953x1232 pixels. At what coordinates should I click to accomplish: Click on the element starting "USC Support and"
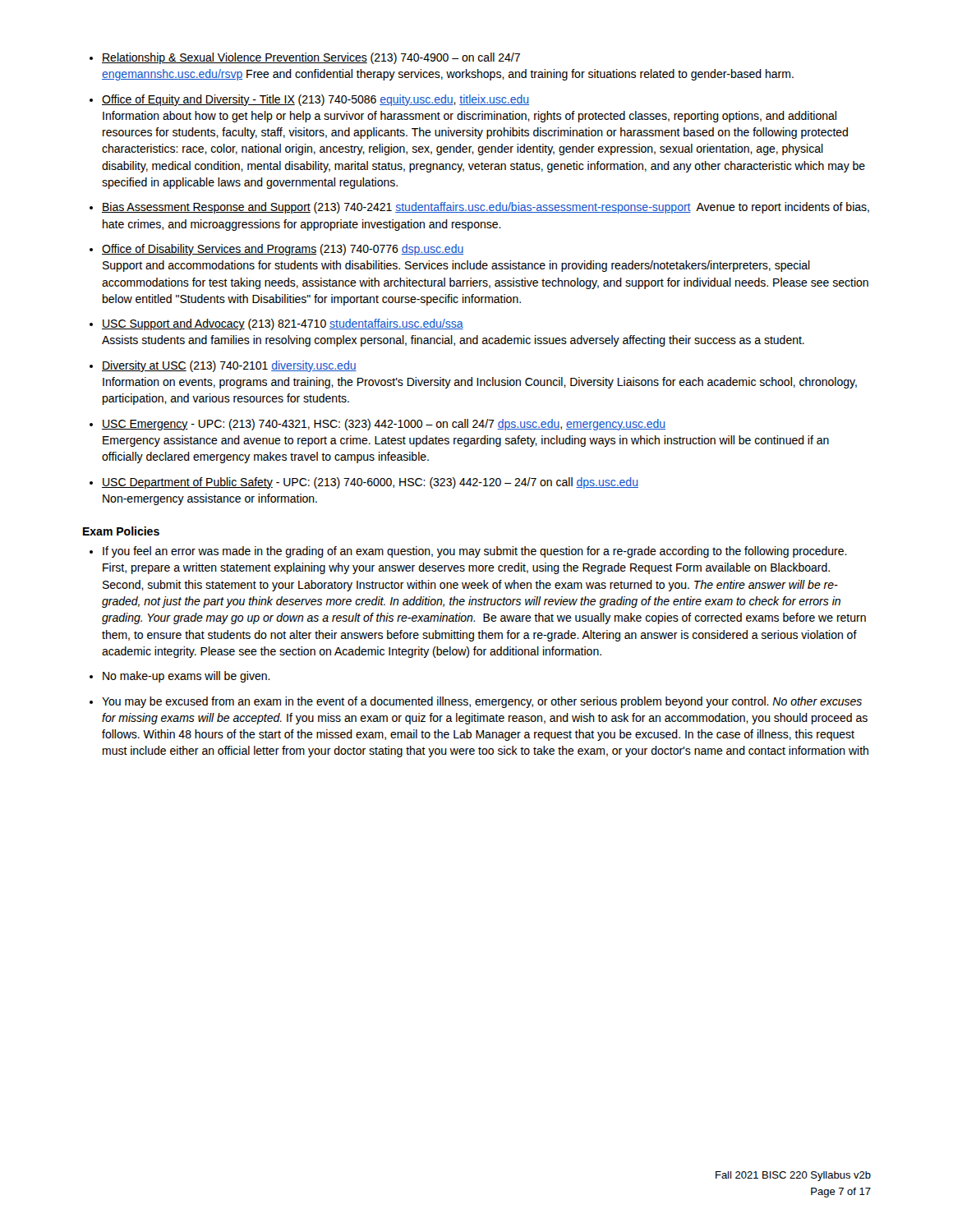click(x=453, y=332)
